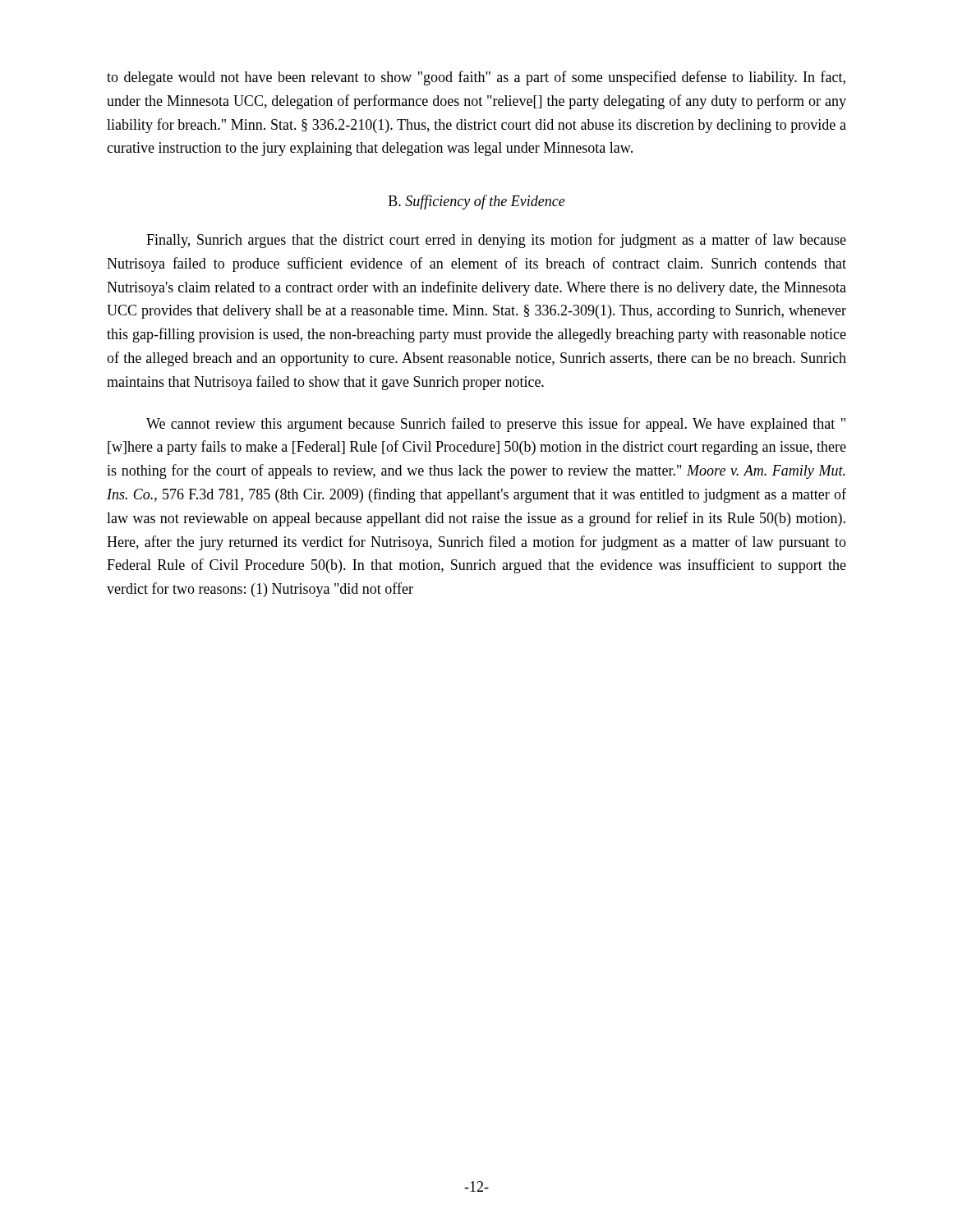This screenshot has height=1232, width=953.
Task: Click the passage that begins "to delegate would not have"
Action: 476,113
